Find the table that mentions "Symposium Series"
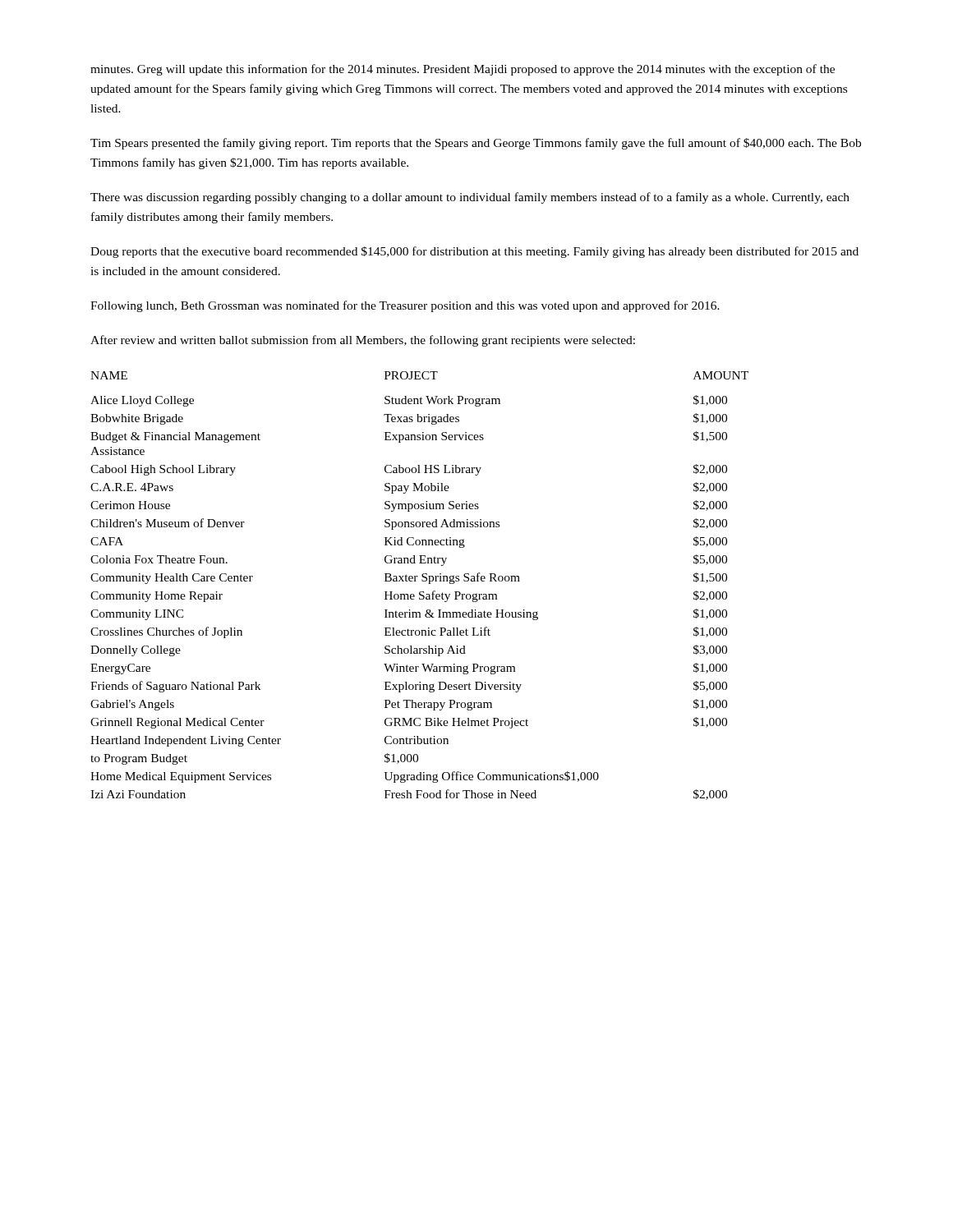This screenshot has width=953, height=1232. click(x=476, y=584)
